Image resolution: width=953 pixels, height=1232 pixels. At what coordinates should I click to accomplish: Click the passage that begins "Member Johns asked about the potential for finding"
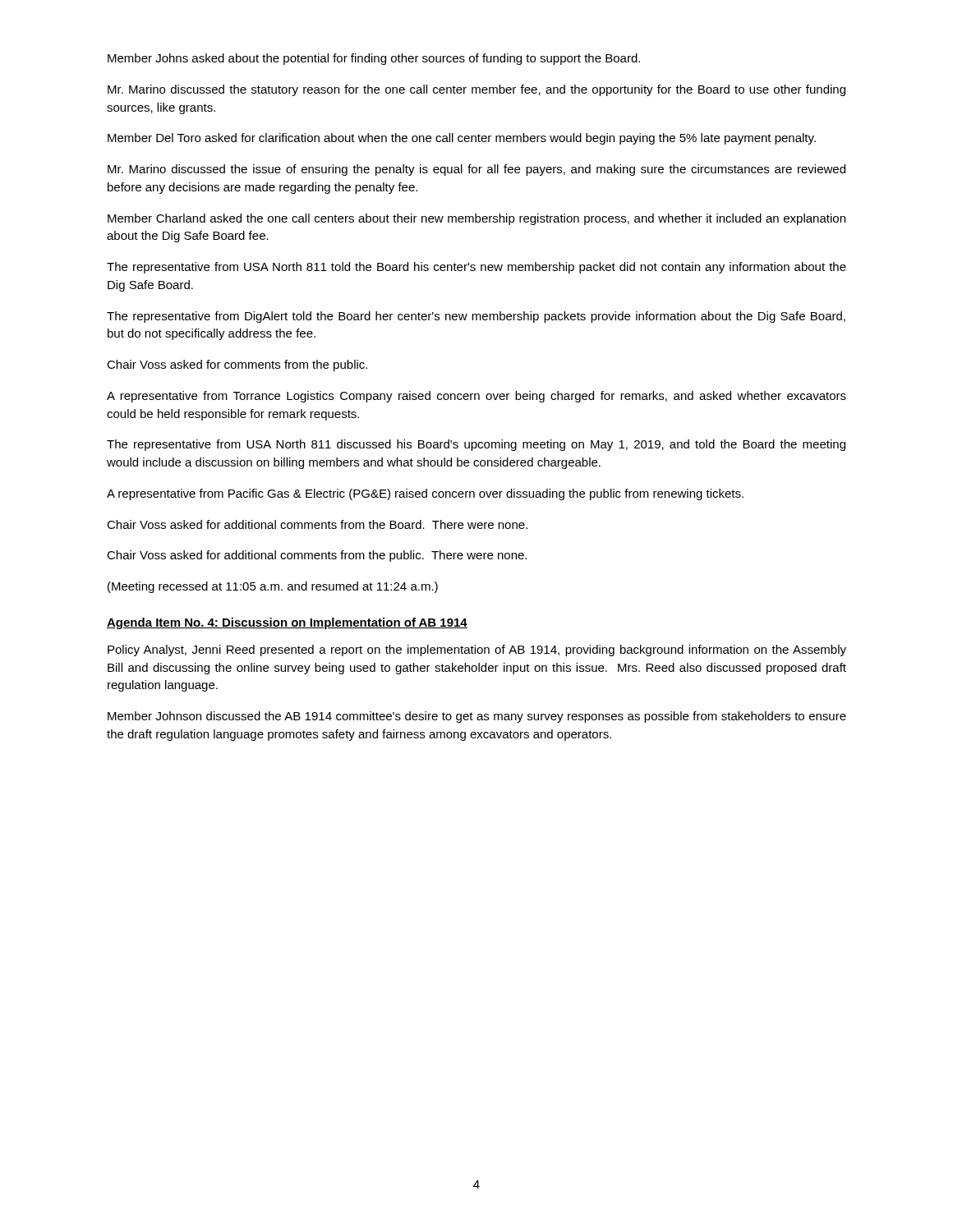tap(374, 58)
